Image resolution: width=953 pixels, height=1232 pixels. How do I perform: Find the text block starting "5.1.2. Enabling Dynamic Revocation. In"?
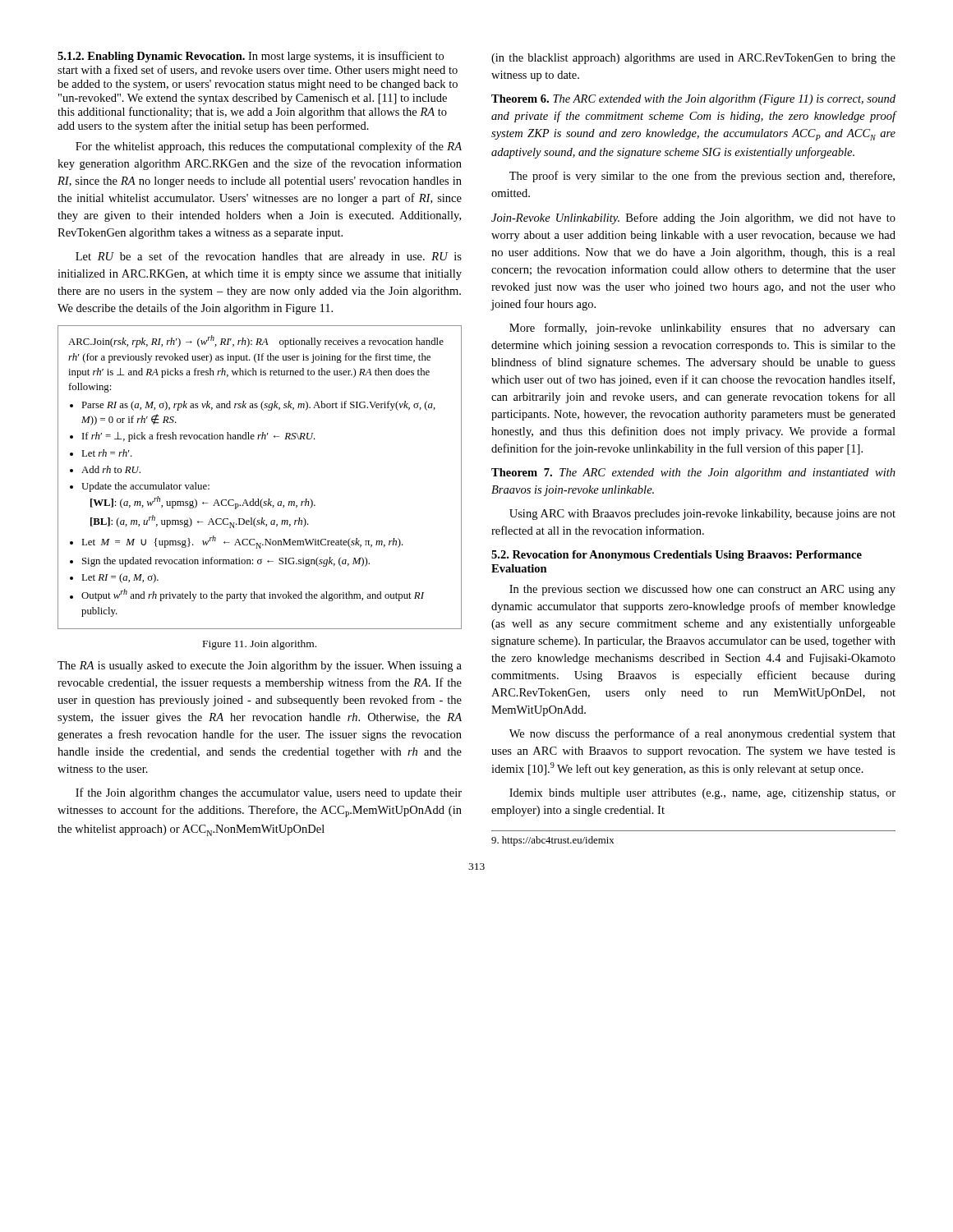tap(258, 91)
